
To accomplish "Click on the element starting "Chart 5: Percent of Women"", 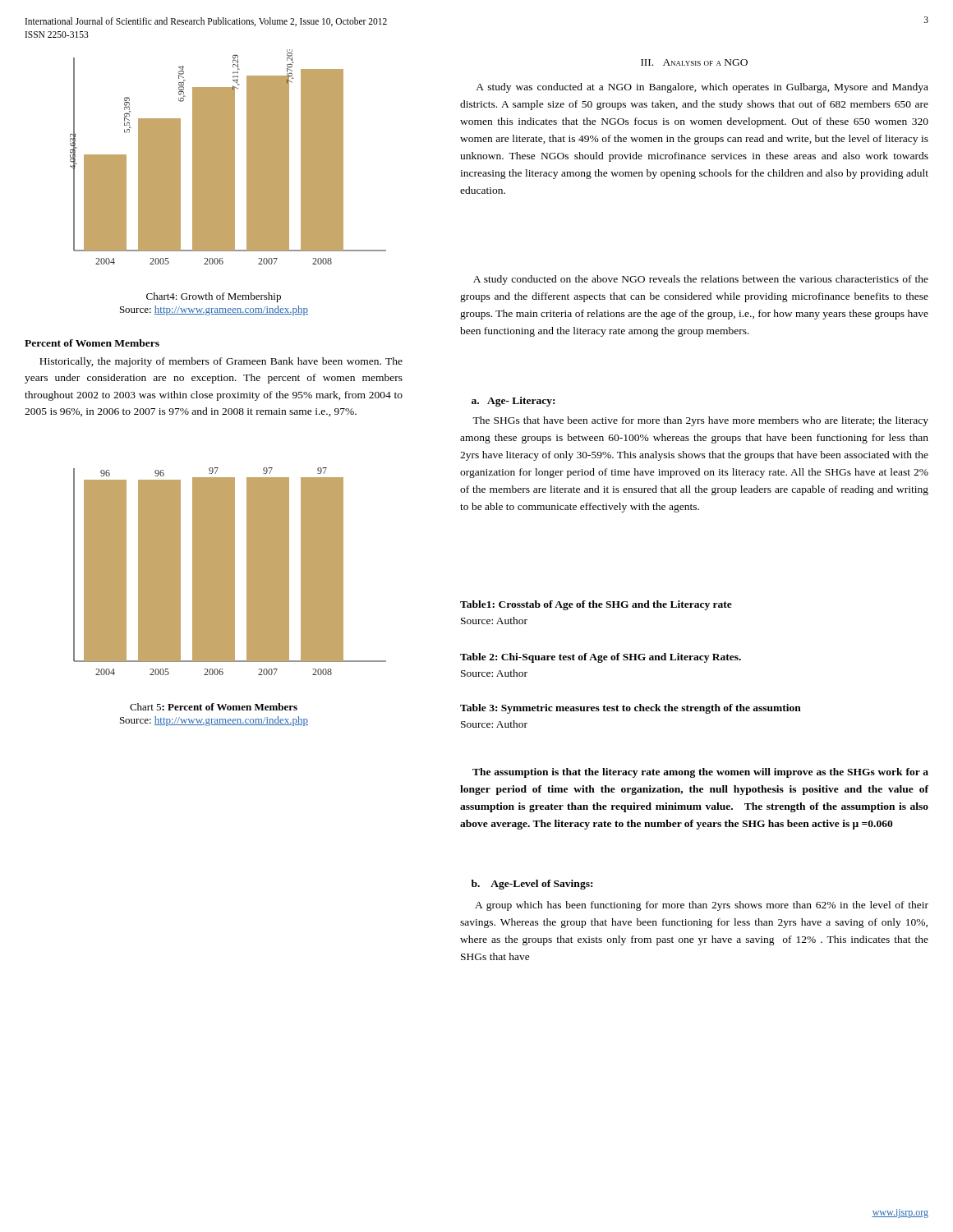I will [214, 713].
